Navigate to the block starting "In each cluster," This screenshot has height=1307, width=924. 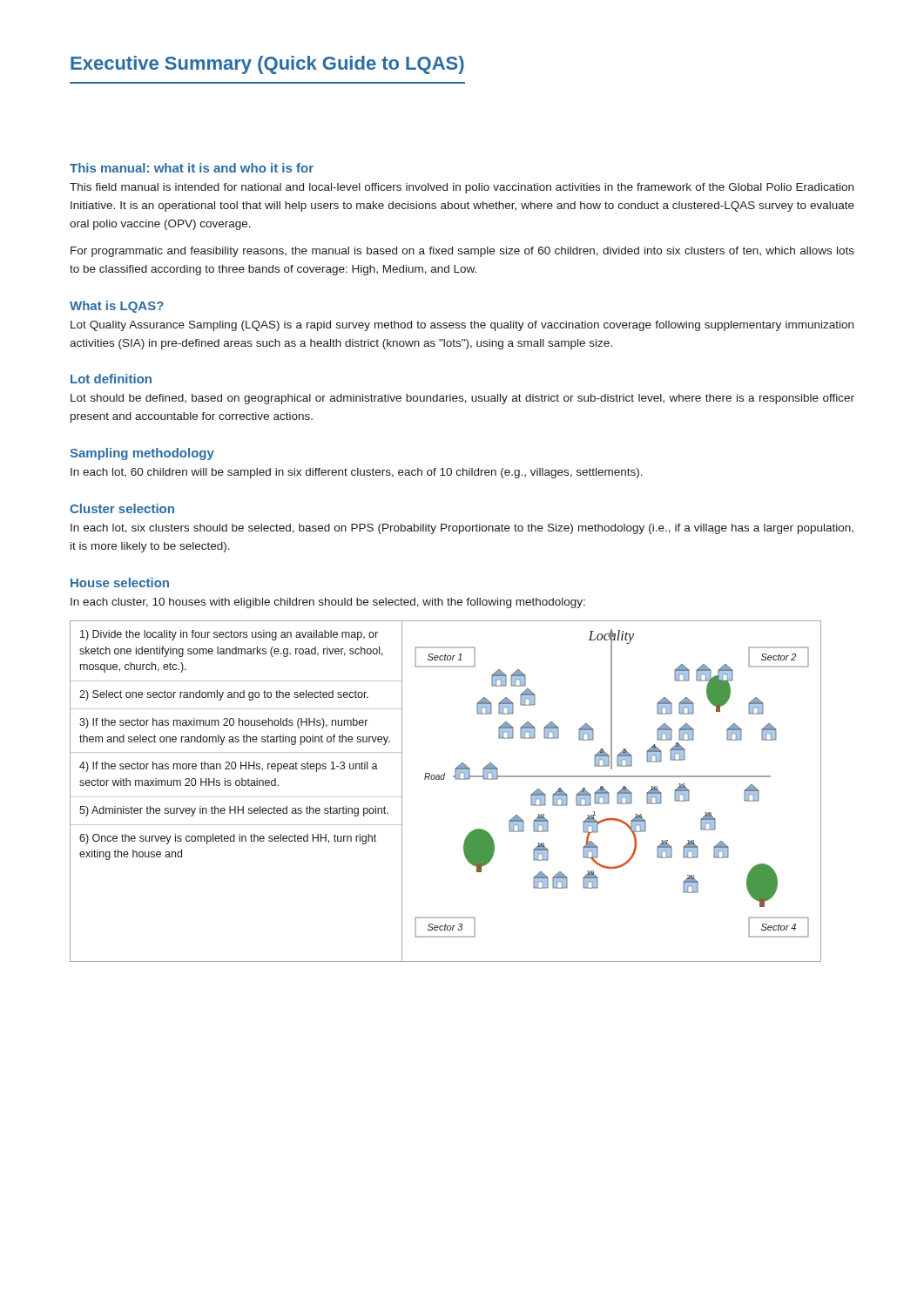tap(328, 602)
